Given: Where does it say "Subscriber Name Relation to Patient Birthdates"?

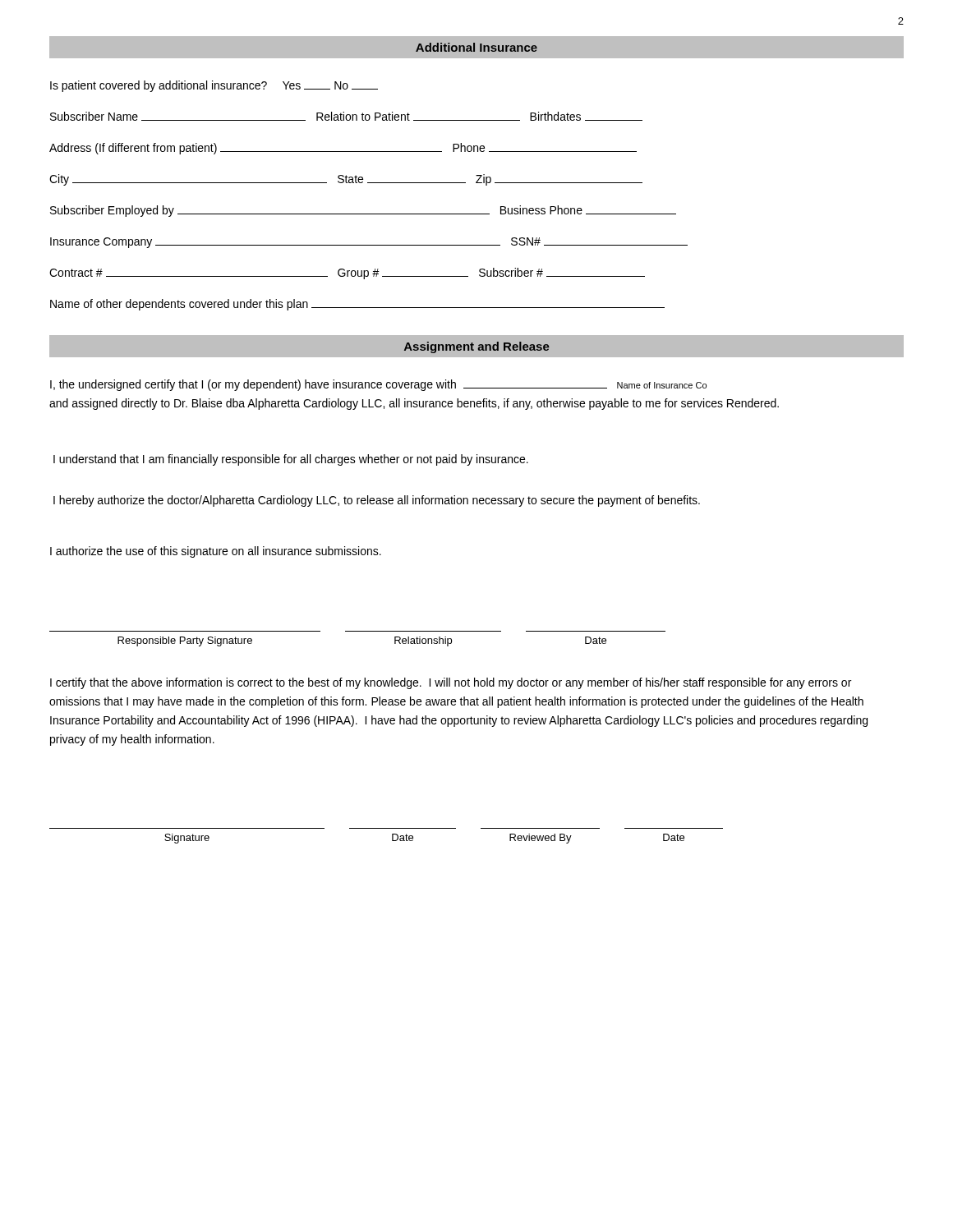Looking at the screenshot, I should point(346,115).
